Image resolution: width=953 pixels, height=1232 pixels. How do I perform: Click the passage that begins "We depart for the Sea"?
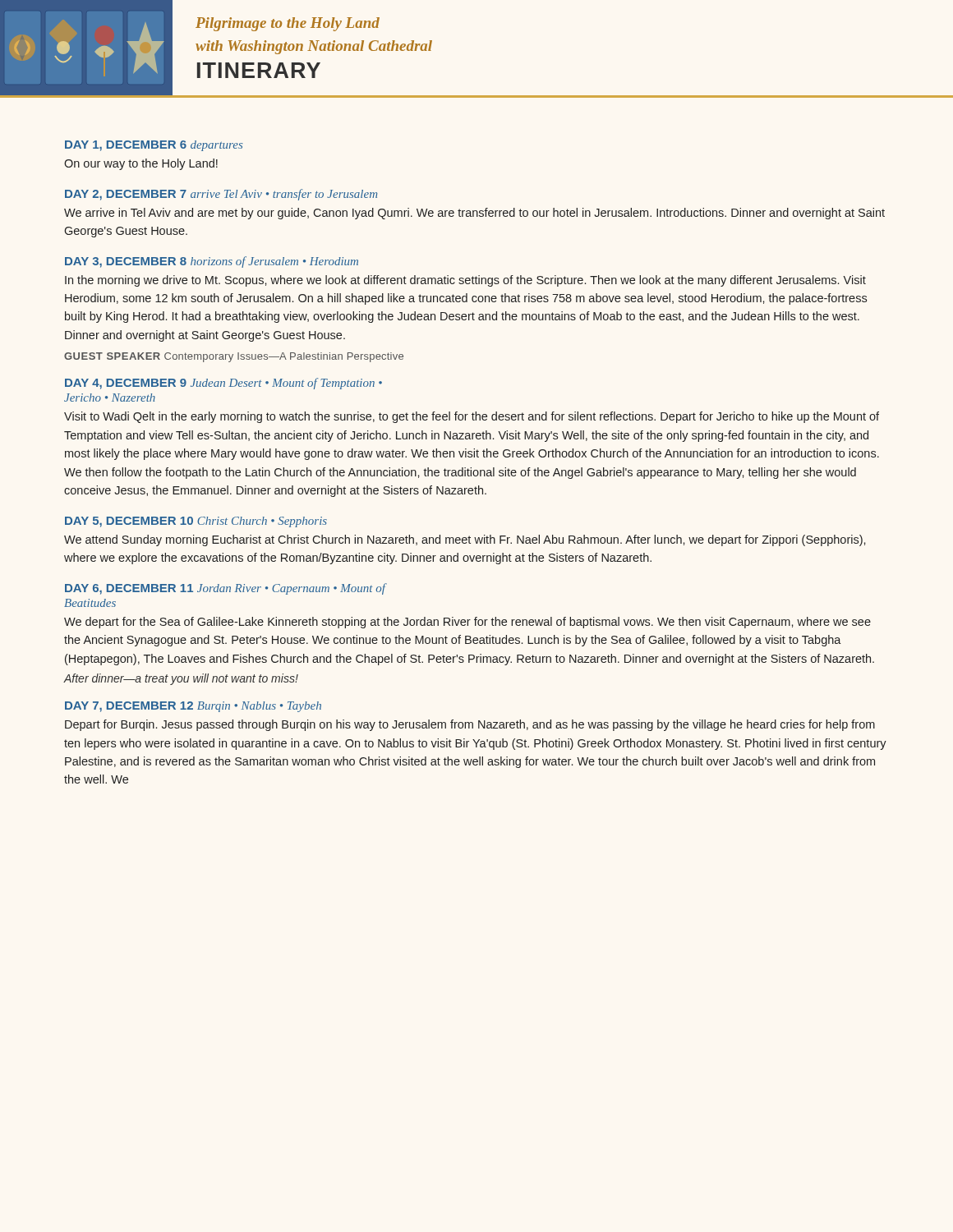[x=470, y=640]
